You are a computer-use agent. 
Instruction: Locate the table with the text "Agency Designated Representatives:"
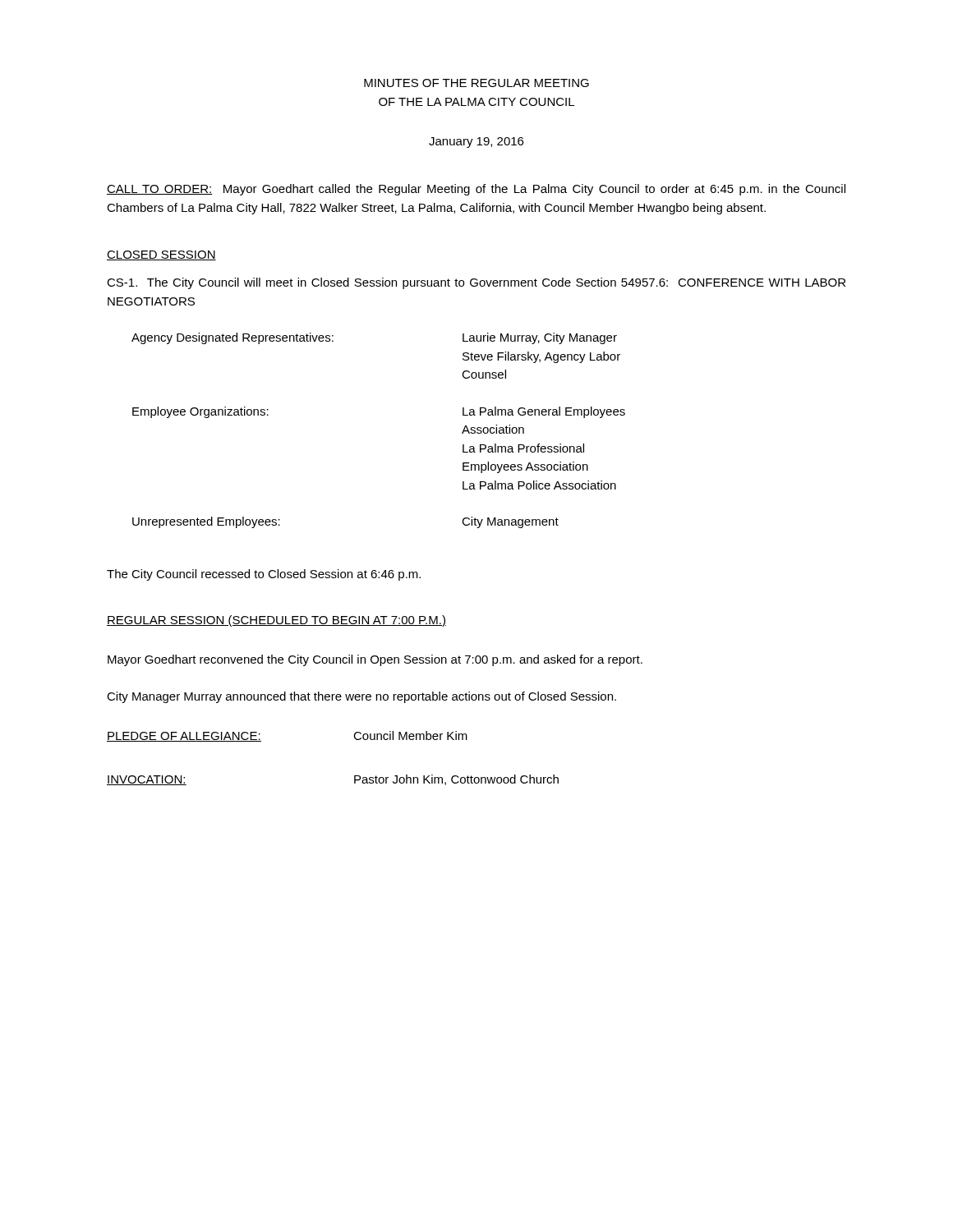pos(476,439)
